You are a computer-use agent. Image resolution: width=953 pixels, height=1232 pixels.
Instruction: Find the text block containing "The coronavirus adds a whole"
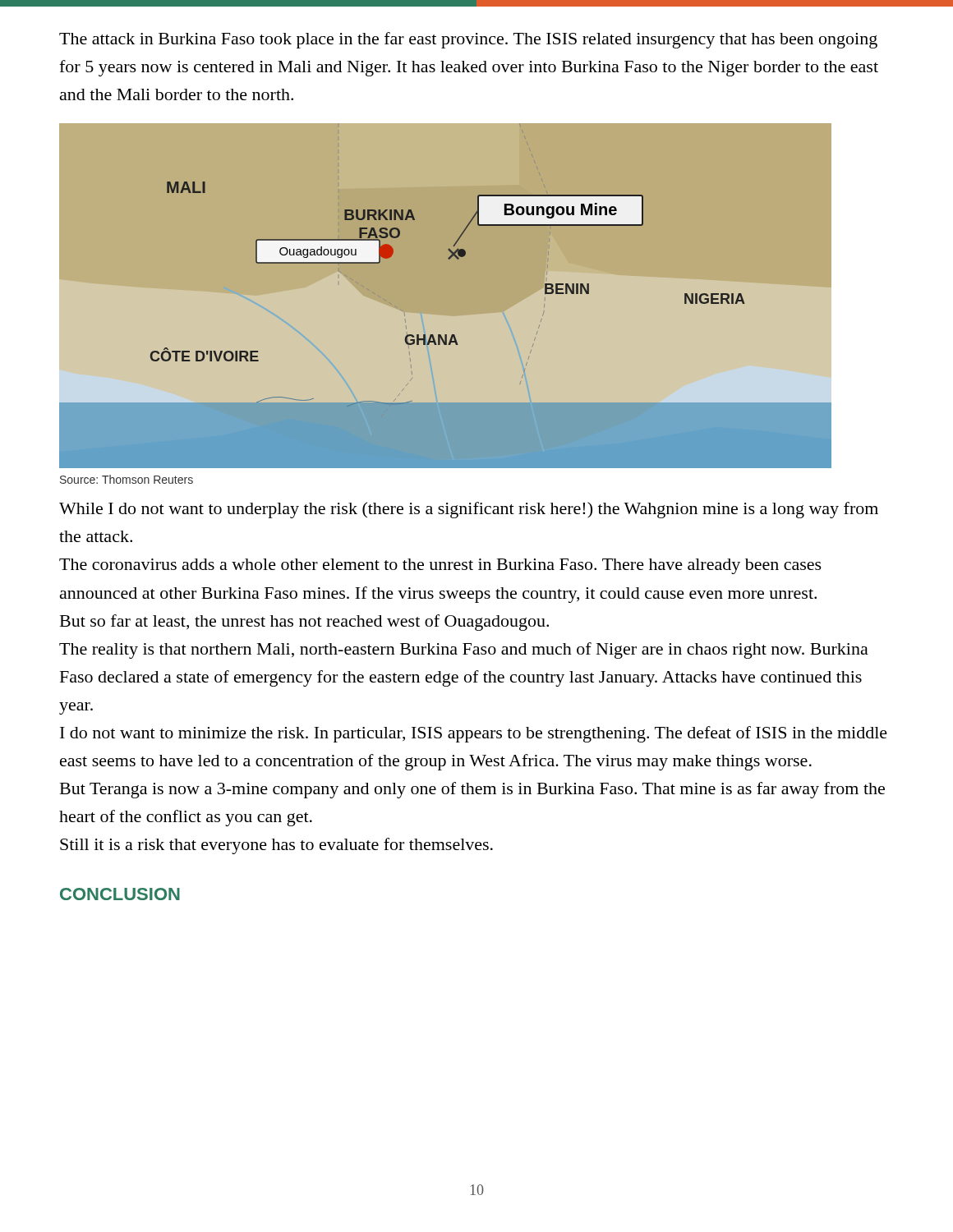[440, 578]
